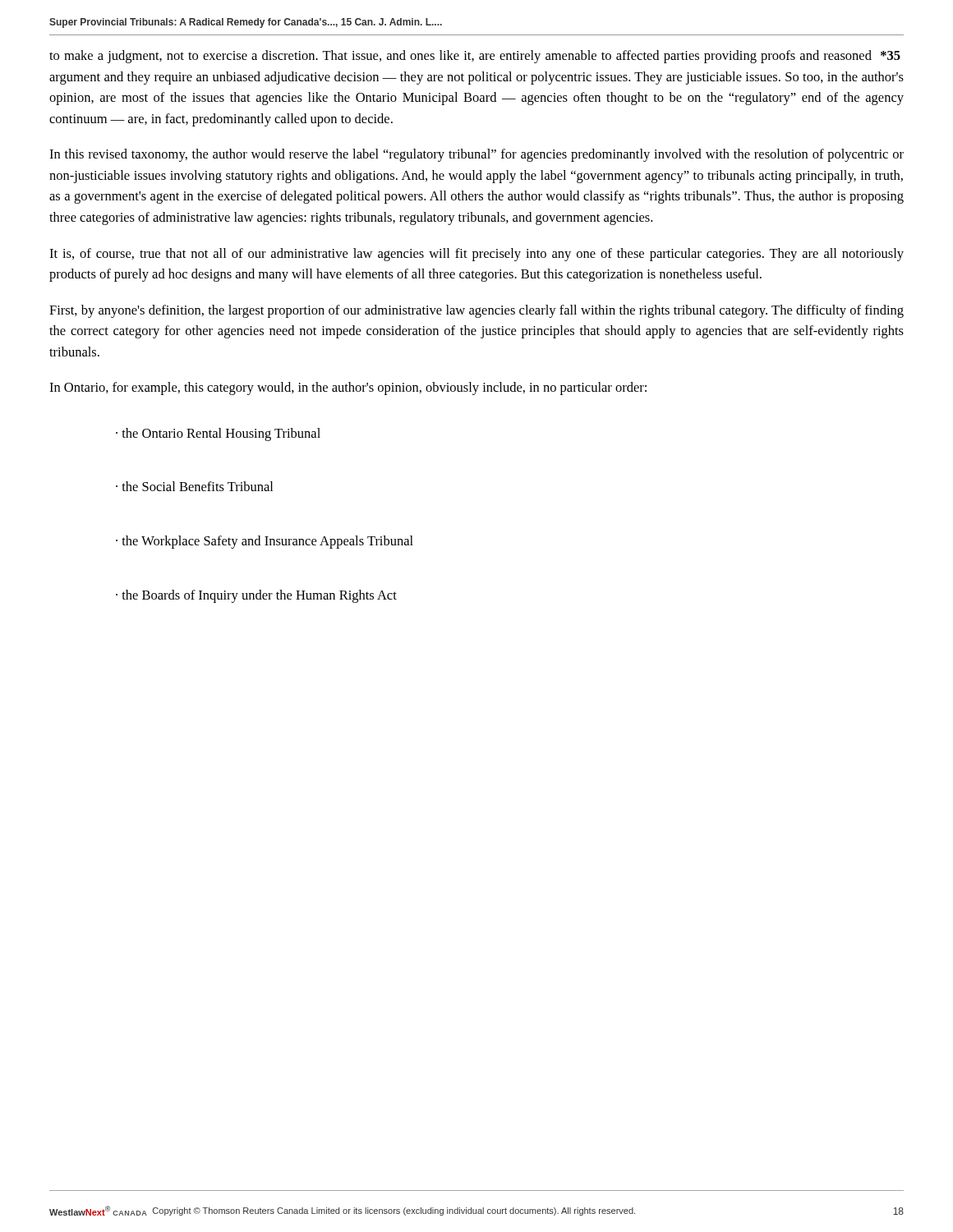Point to the block beginning "In Ontario, for example,"
Screen dimensions: 1232x953
point(348,388)
